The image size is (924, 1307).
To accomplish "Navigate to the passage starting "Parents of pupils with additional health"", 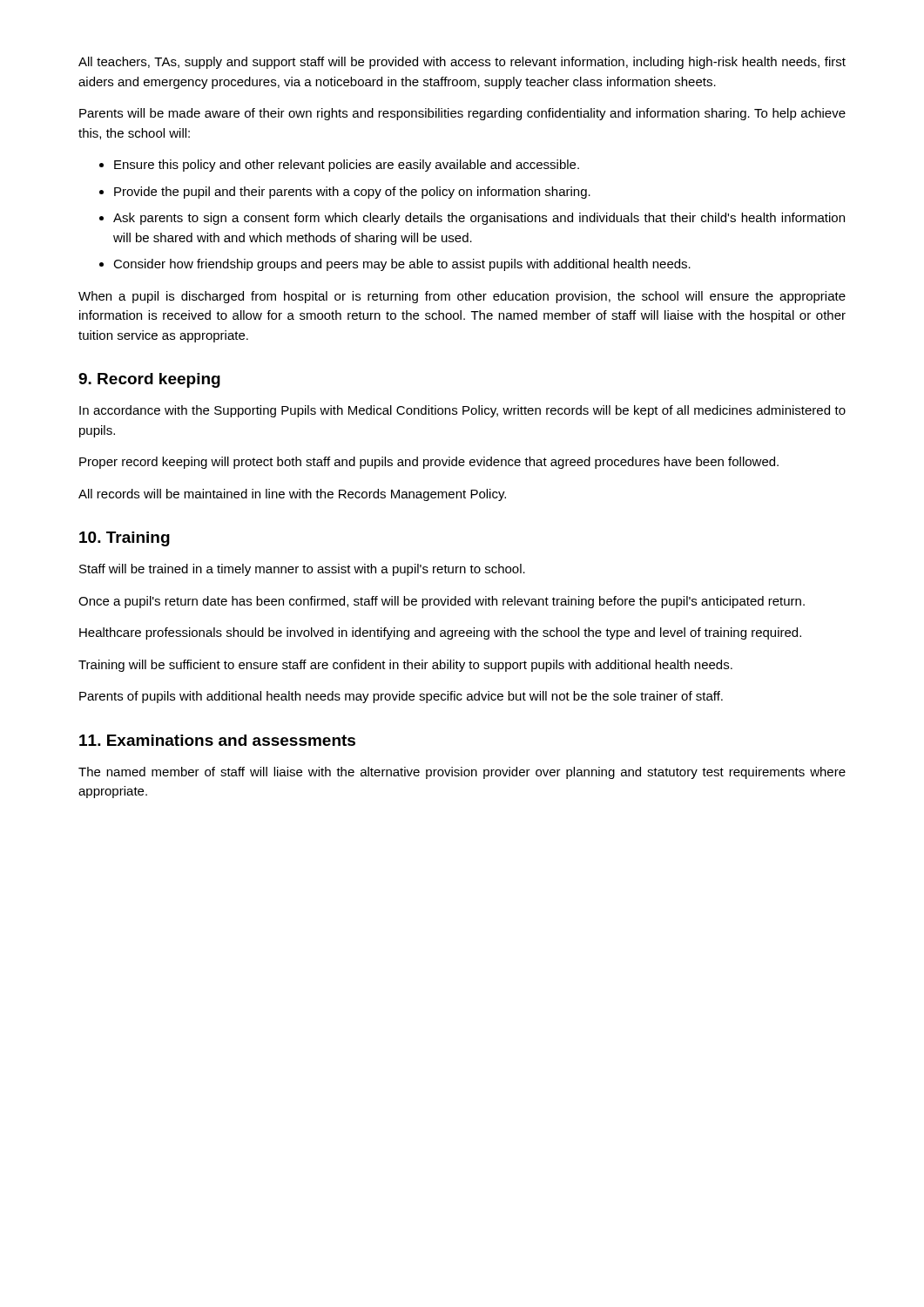I will tap(462, 696).
